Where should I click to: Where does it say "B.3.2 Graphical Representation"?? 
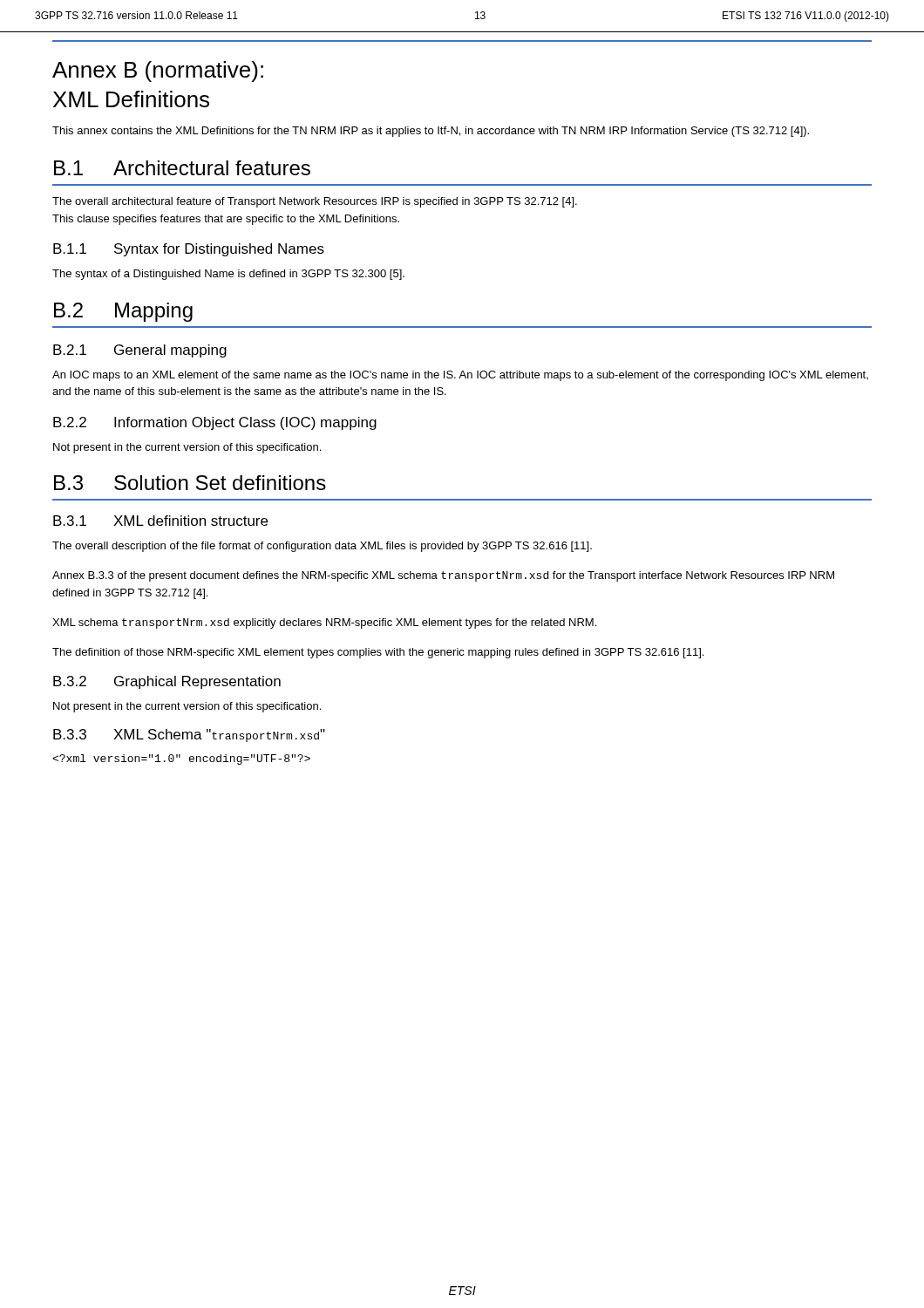pos(167,682)
